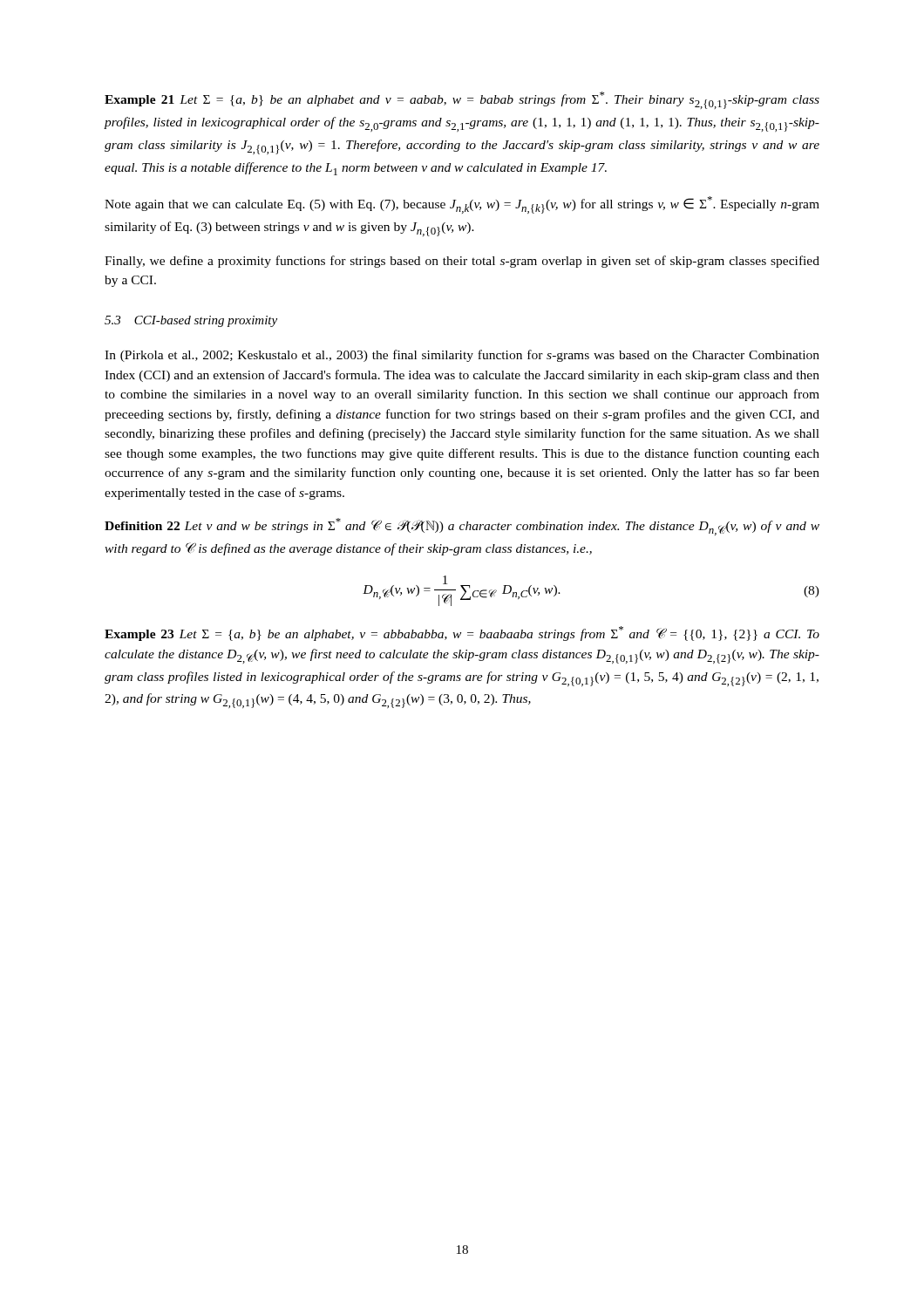Select the region starting "Example 21 Let Σ = {a, b} be"
Viewport: 924px width, 1308px height.
click(462, 134)
